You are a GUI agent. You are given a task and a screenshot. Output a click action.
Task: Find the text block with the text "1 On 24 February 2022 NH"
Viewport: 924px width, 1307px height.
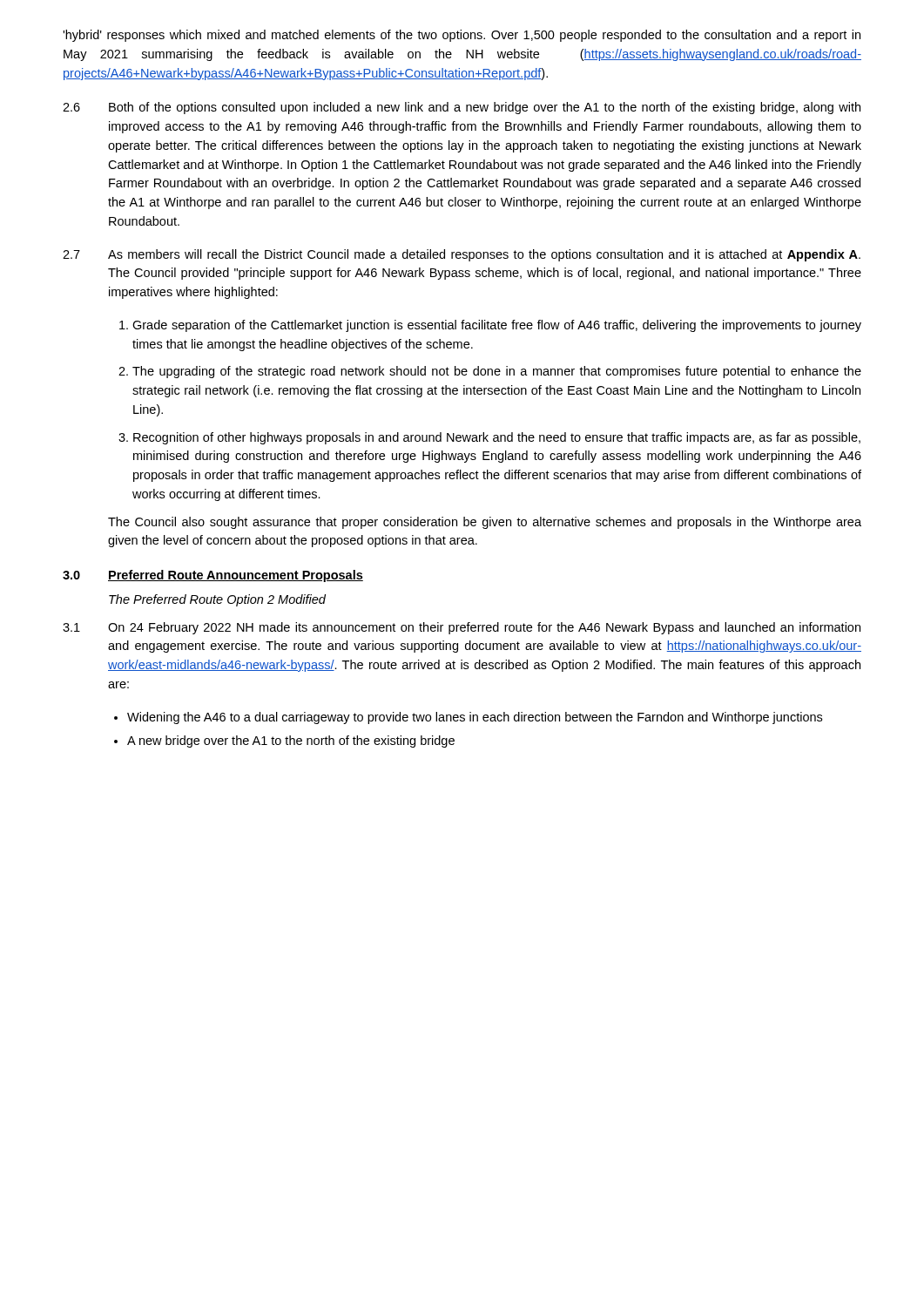click(462, 656)
